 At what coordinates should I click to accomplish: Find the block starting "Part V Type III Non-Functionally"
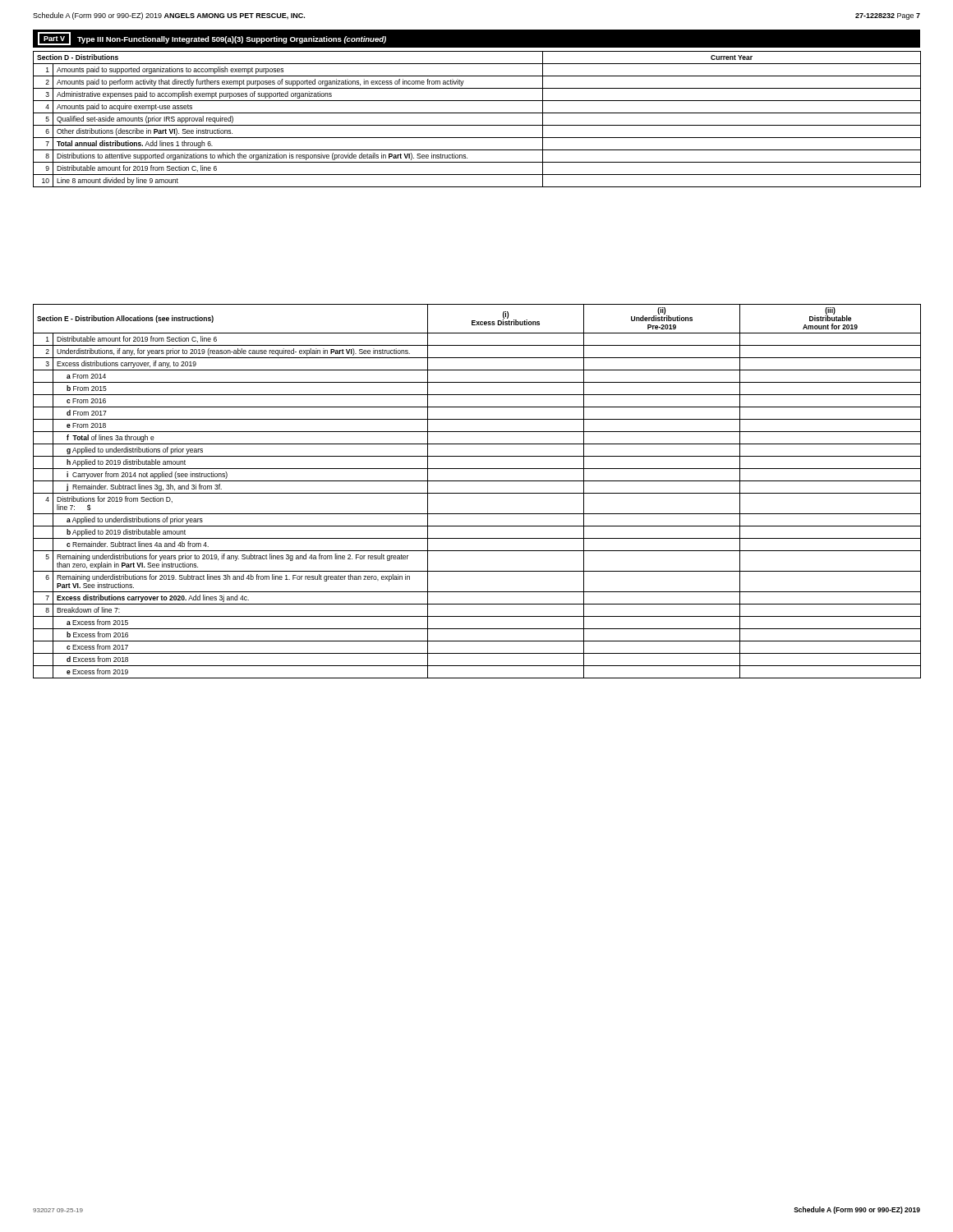click(x=212, y=39)
